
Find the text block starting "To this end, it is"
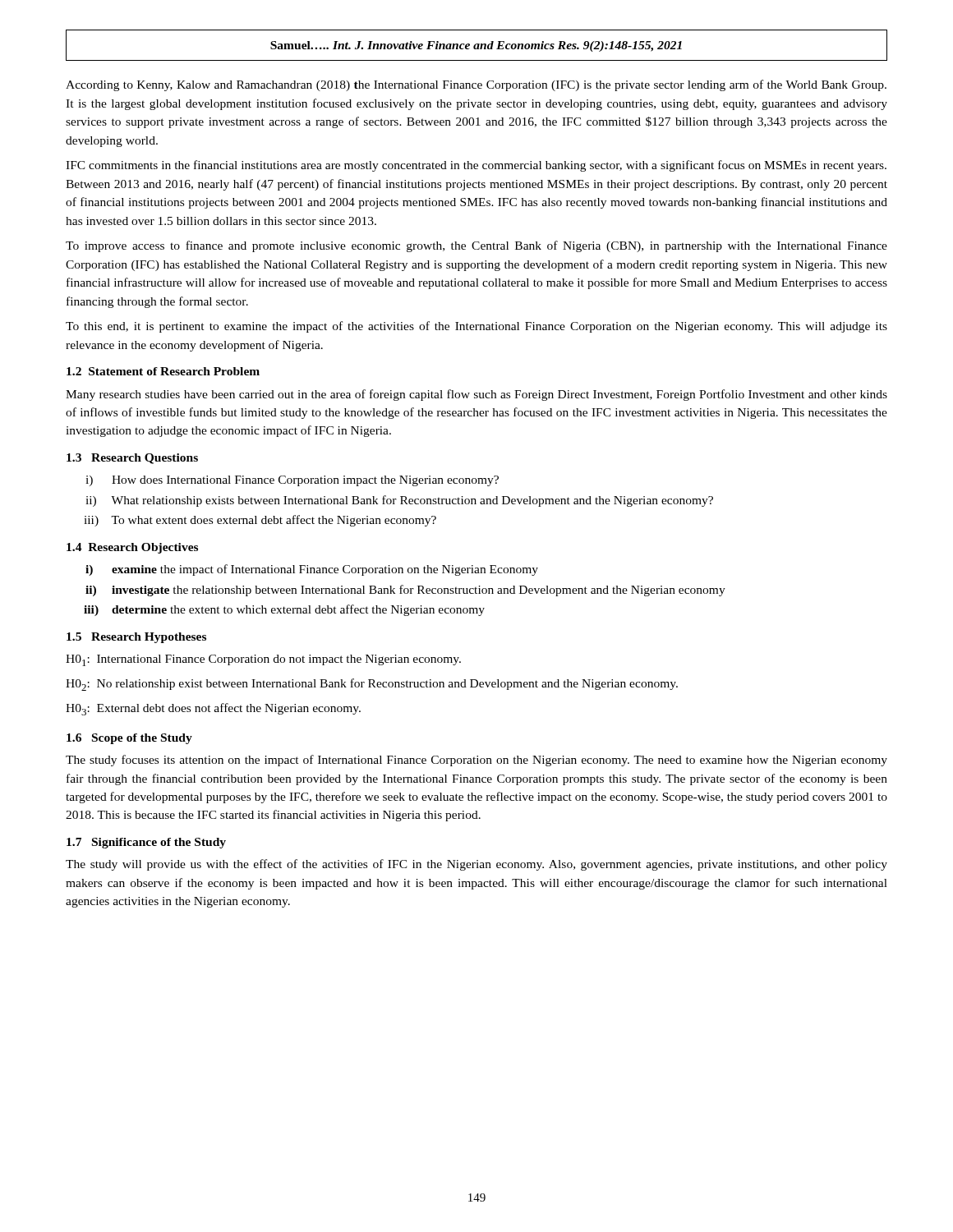pyautogui.click(x=476, y=336)
